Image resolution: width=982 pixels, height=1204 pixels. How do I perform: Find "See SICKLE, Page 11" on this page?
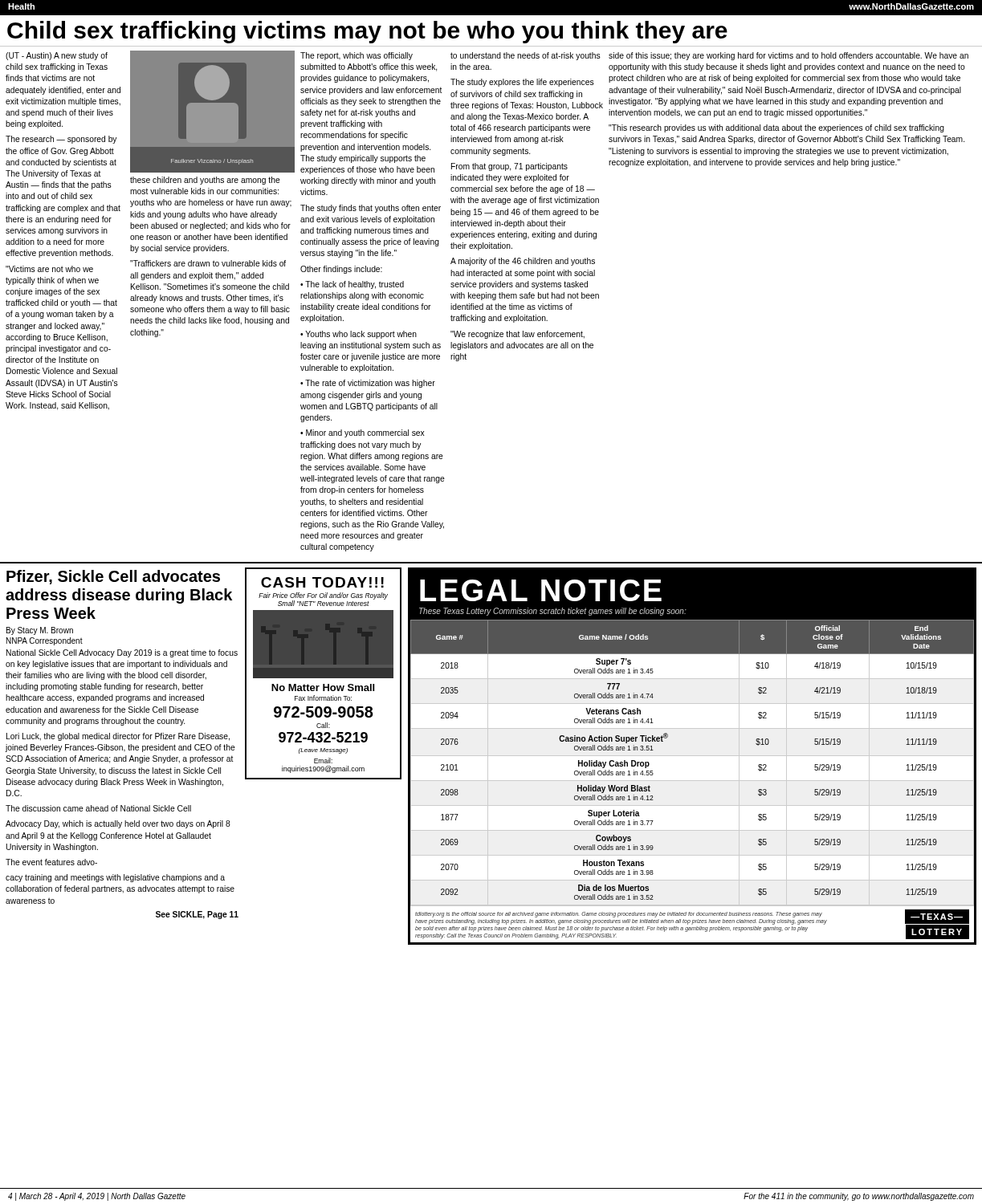tap(197, 914)
